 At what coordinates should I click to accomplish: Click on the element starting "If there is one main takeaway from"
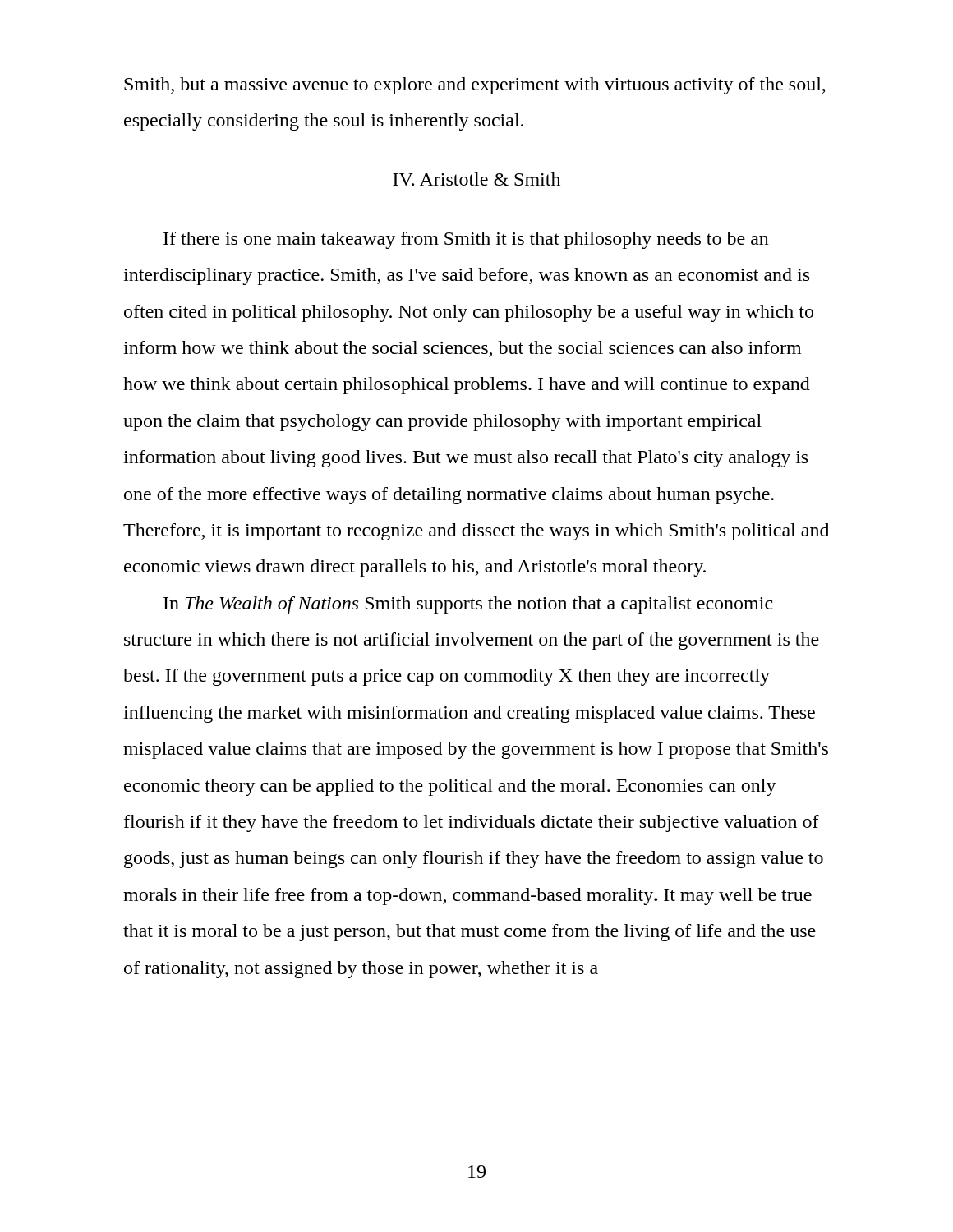466,240
